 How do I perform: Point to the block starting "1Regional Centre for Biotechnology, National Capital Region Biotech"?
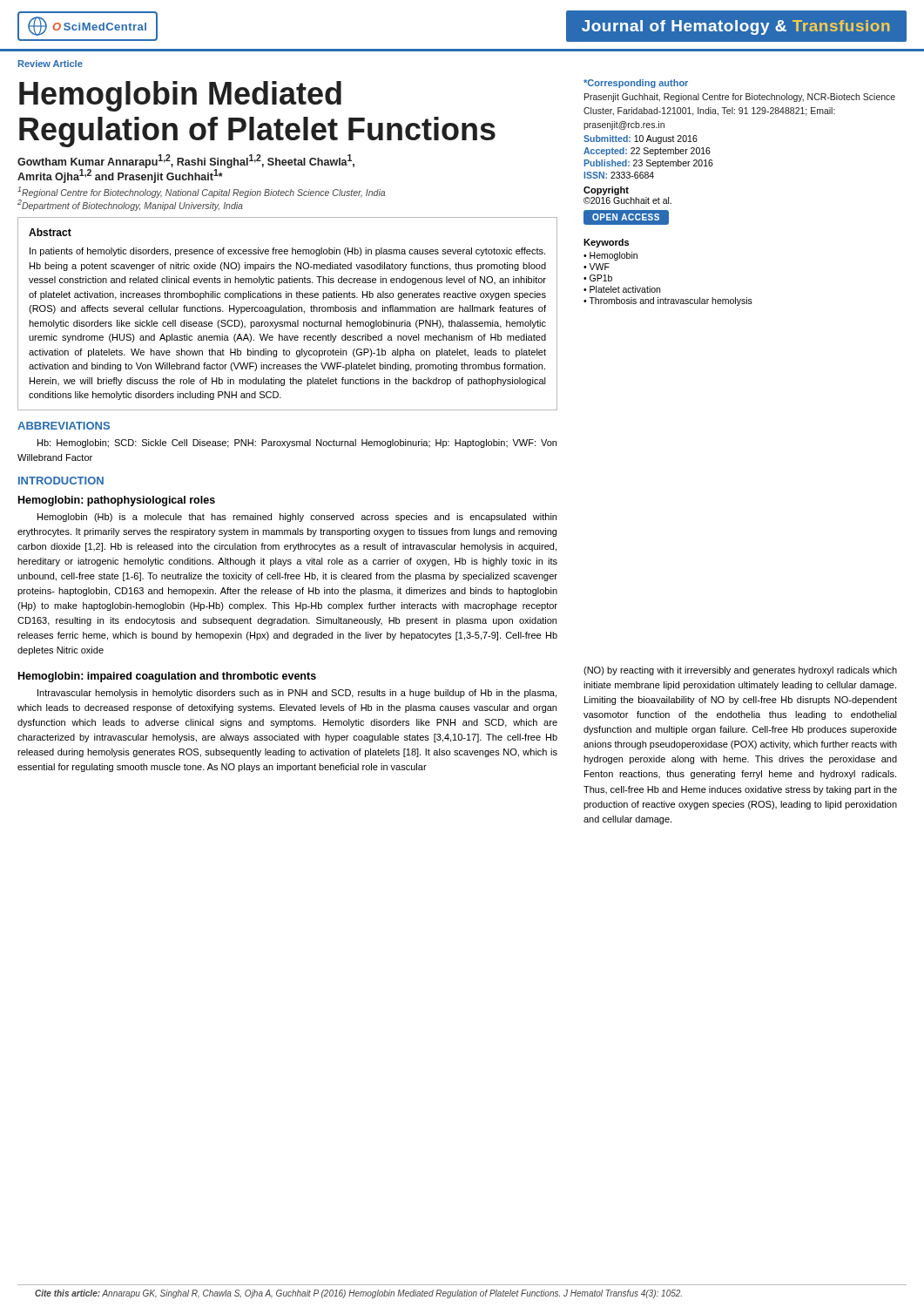[201, 197]
